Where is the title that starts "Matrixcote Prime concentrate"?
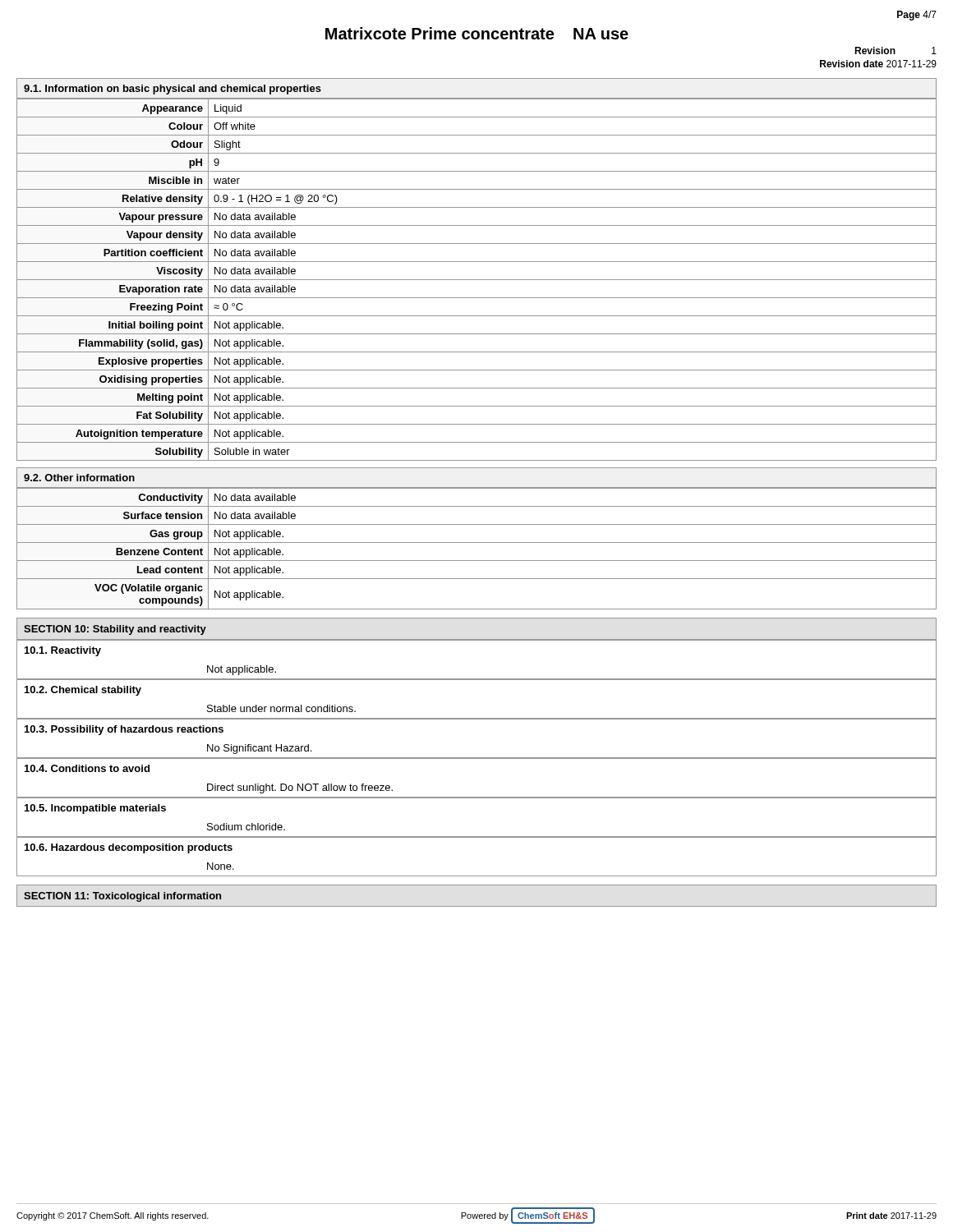The image size is (953, 1232). click(476, 34)
